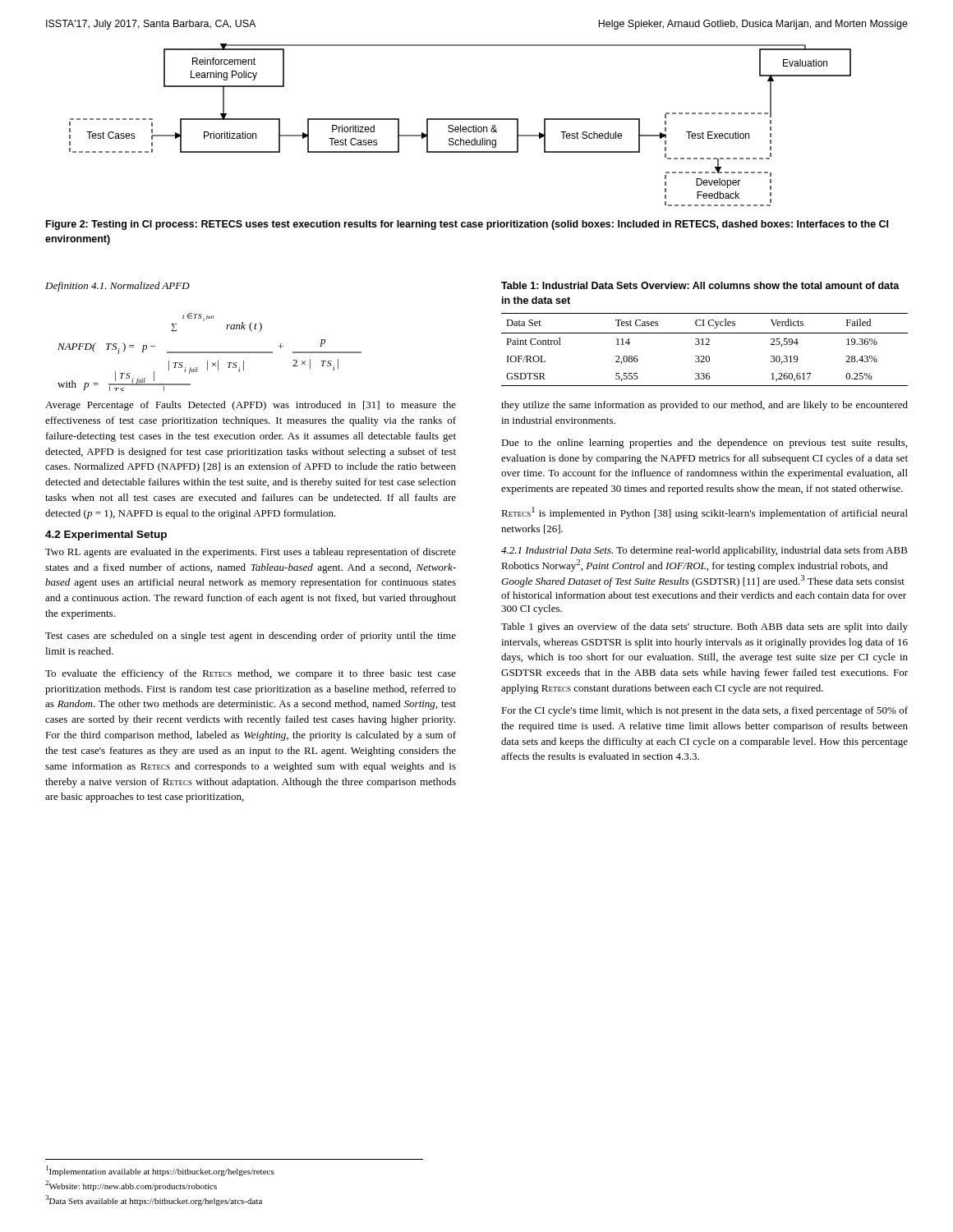Find the block on this page that starts "Retecs1 is implemented in"
The width and height of the screenshot is (953, 1232).
pos(705,520)
